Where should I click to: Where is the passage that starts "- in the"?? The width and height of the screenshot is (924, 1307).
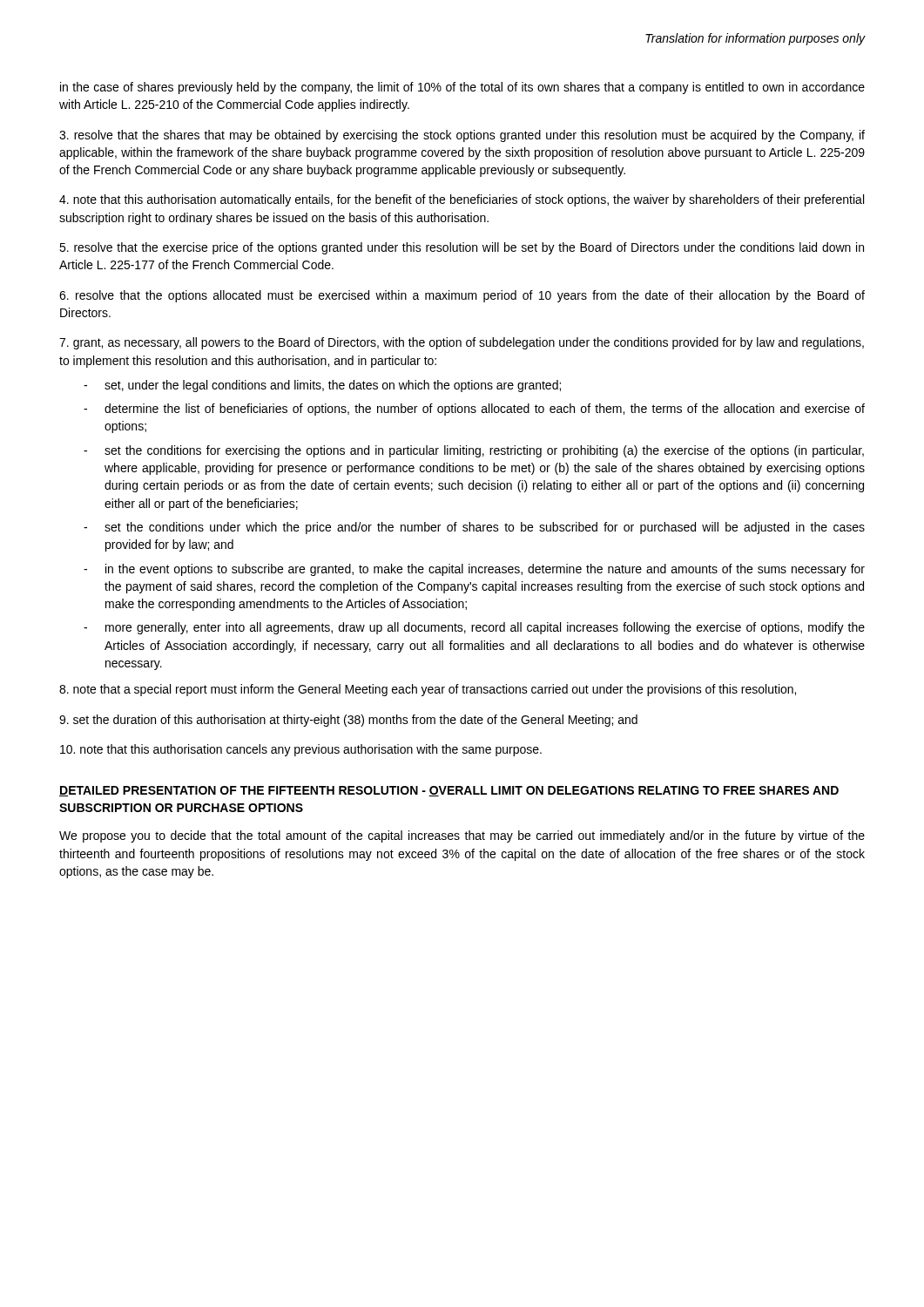pos(474,586)
